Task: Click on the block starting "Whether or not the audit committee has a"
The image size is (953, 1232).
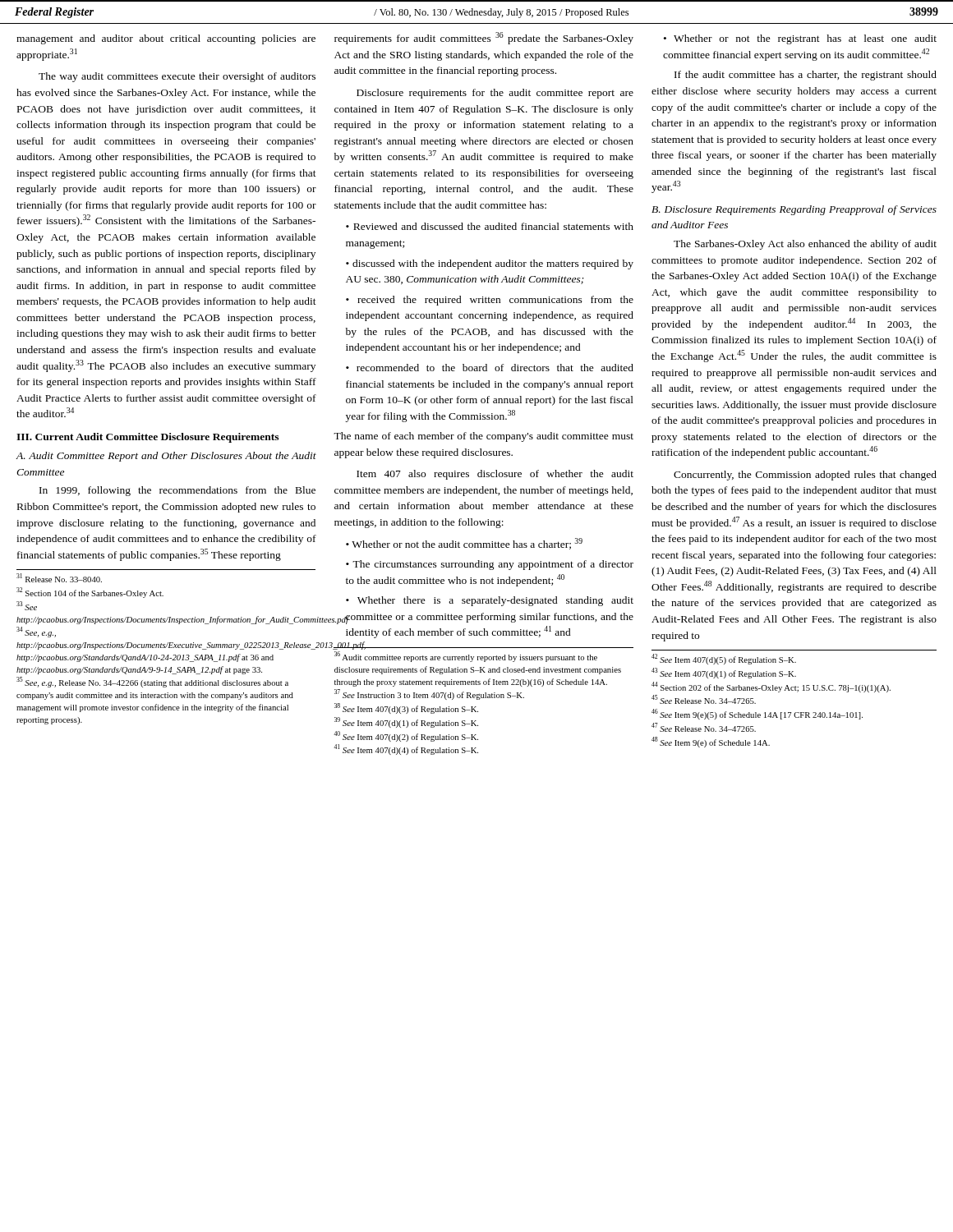Action: pos(489,544)
